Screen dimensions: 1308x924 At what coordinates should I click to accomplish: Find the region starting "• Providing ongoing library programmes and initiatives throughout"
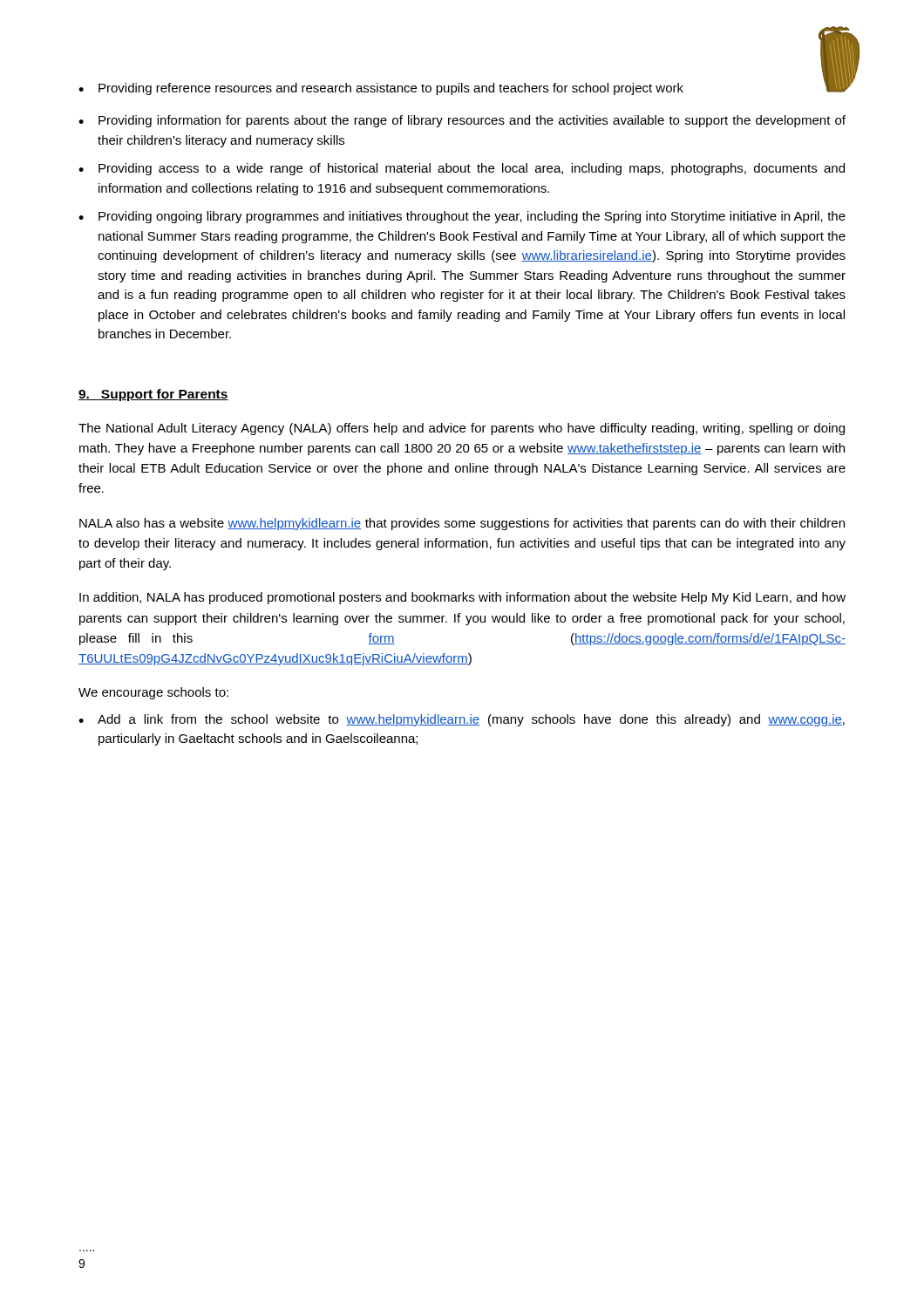pos(462,275)
